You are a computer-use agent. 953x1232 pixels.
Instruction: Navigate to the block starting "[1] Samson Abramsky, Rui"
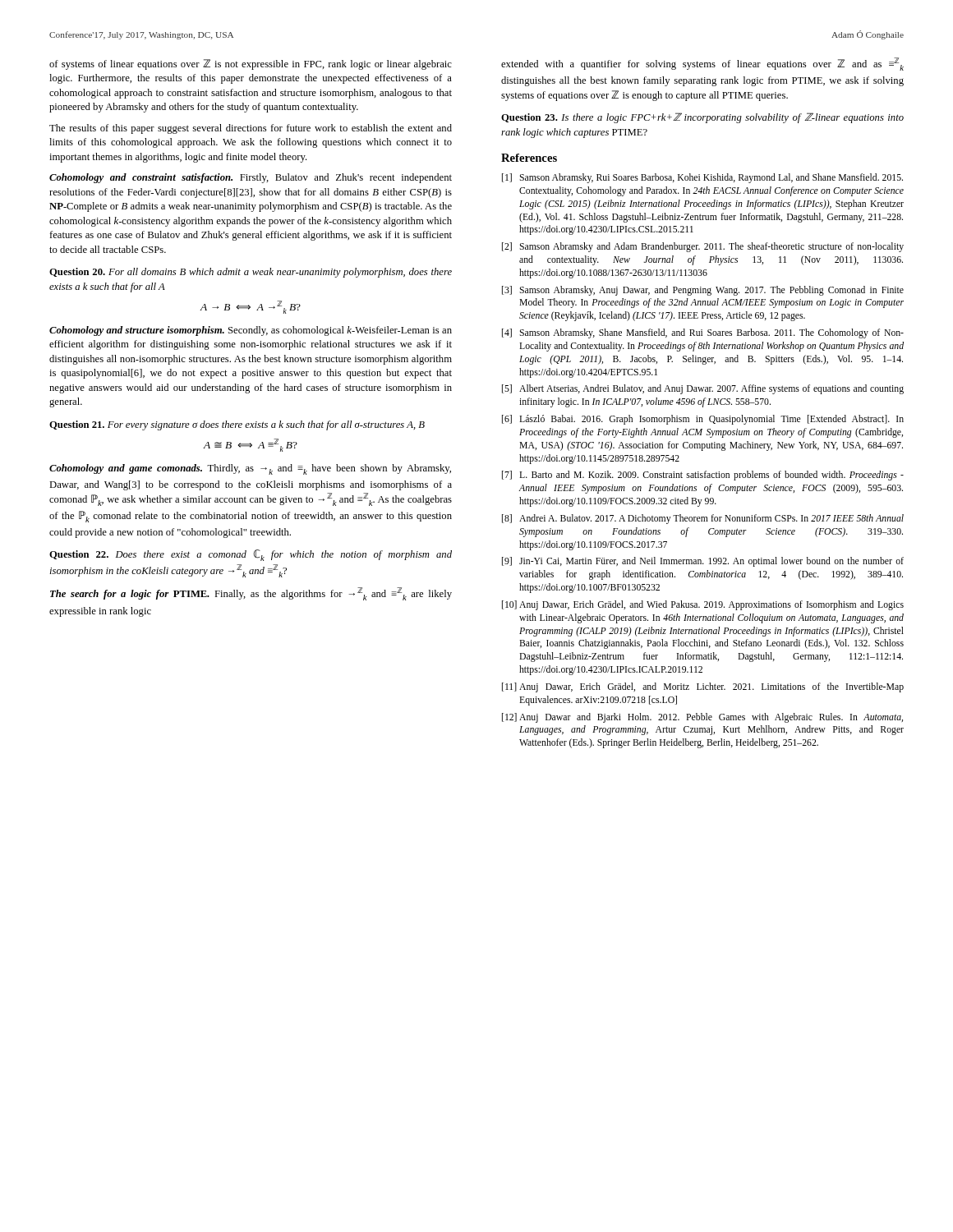click(702, 204)
